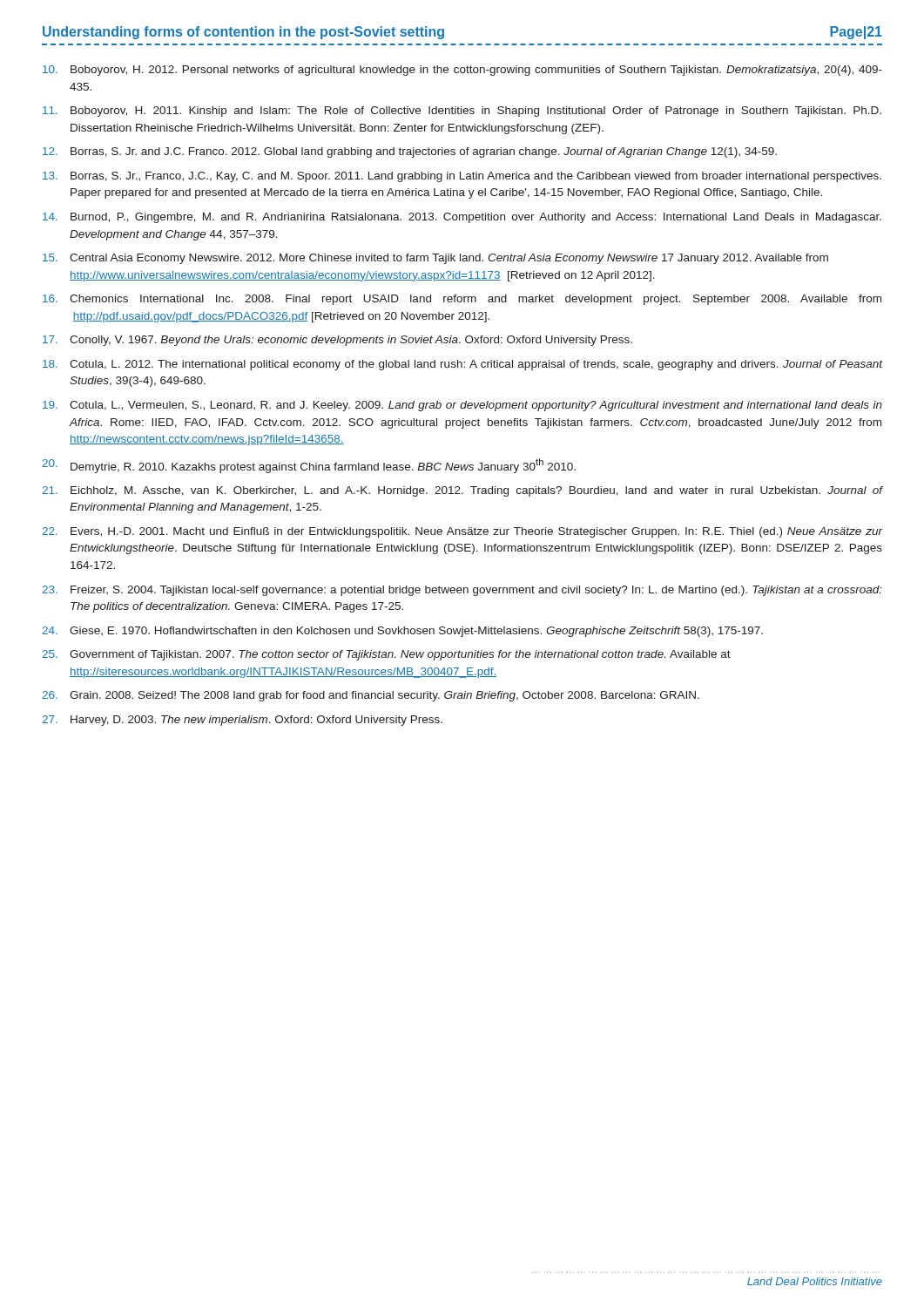Point to the passage starting "23. Freizer, S. 2004. Tajikistan local-self governance:"

pos(462,598)
